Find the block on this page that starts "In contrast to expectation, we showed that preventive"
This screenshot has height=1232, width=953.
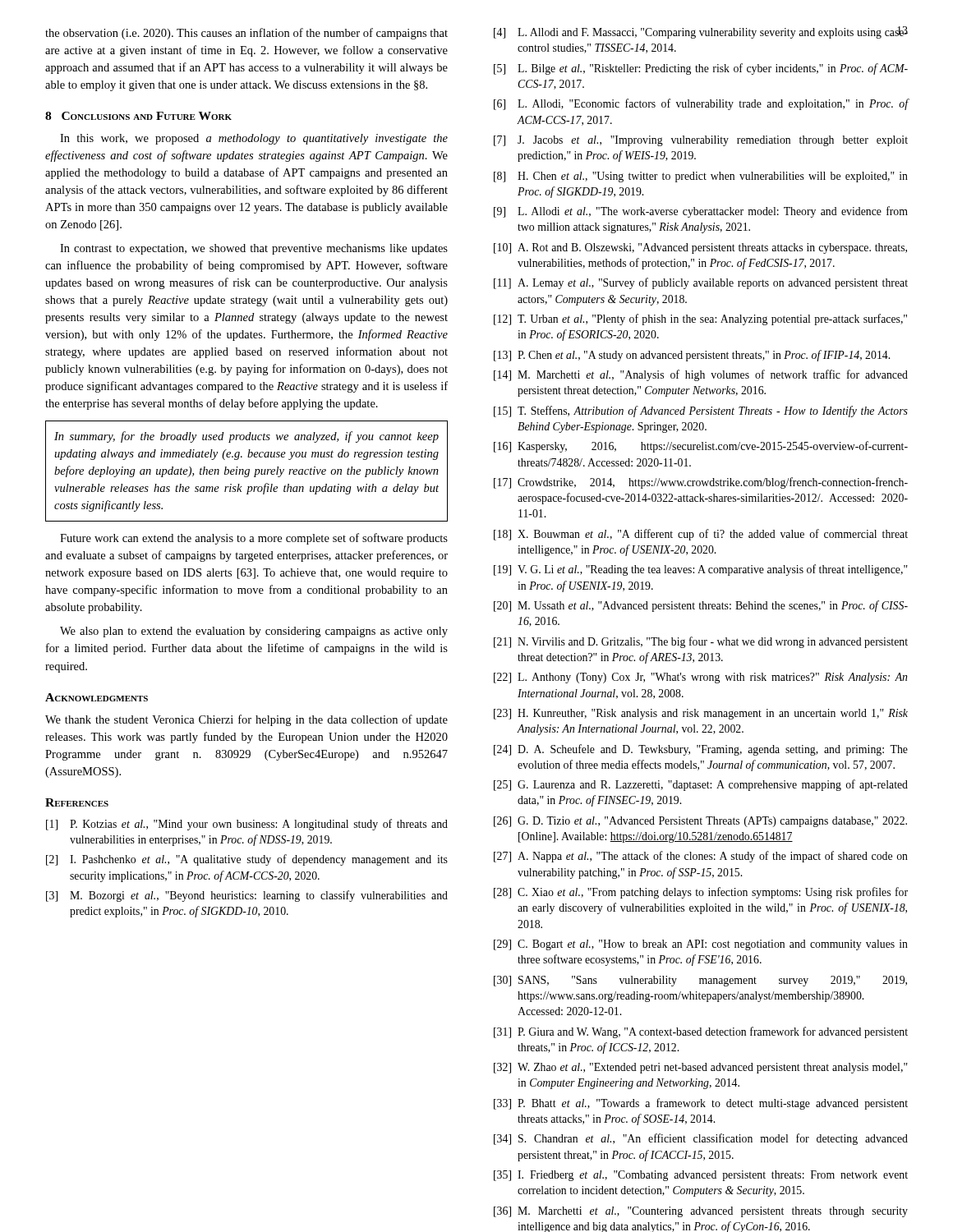[246, 326]
